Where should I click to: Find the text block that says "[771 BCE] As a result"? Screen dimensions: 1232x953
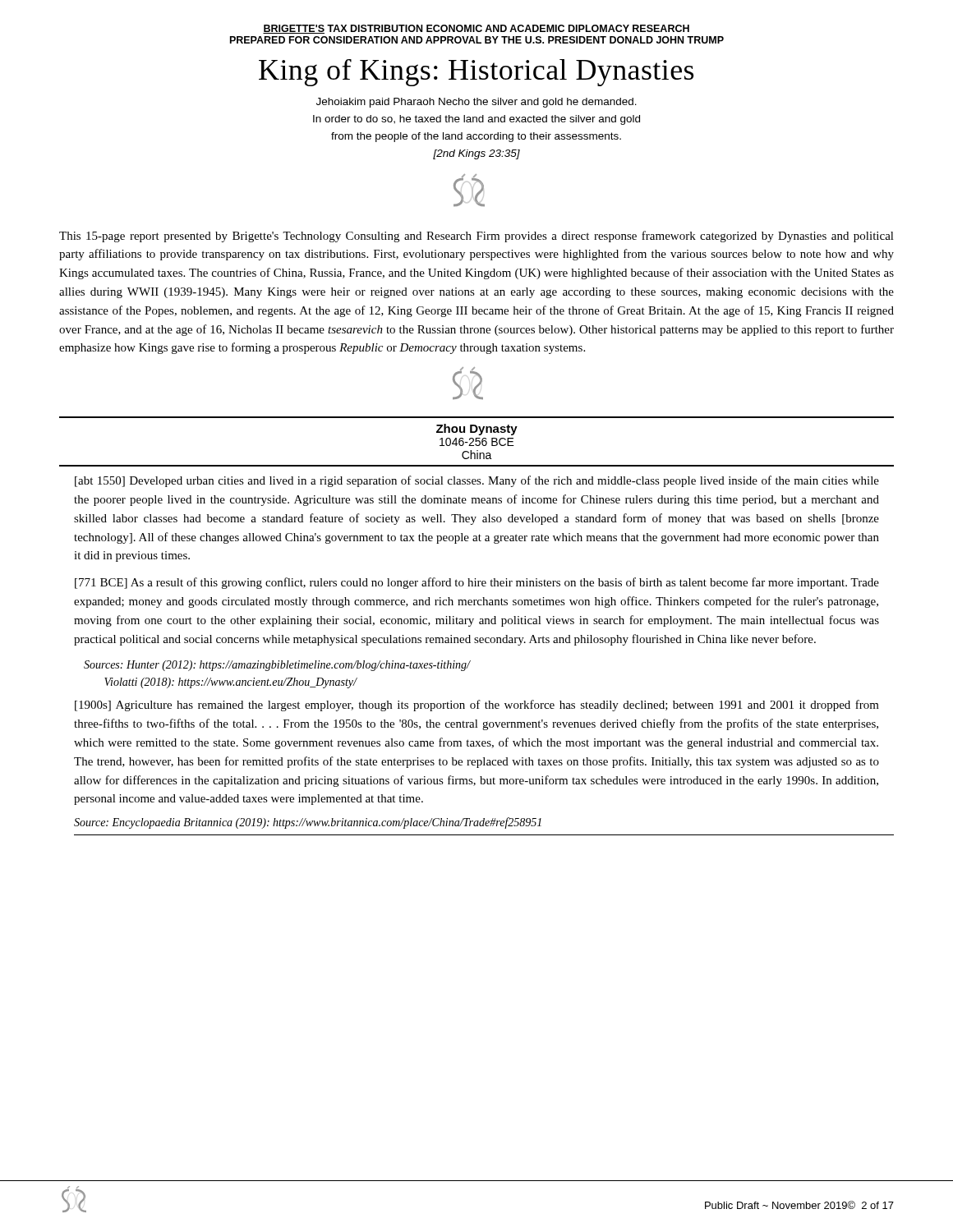tap(476, 611)
